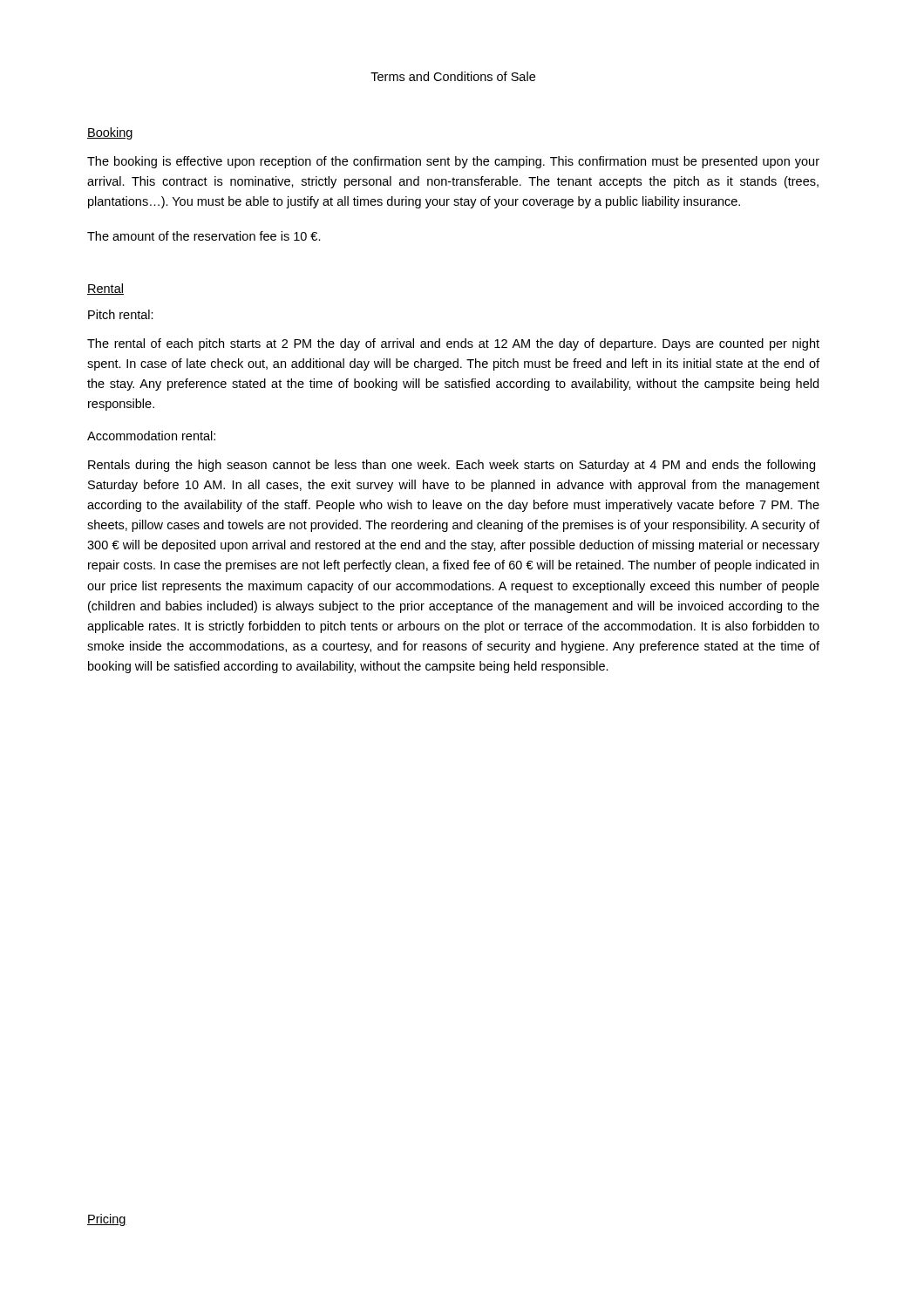Click the passage that begins "The amount of the reservation"

point(204,236)
